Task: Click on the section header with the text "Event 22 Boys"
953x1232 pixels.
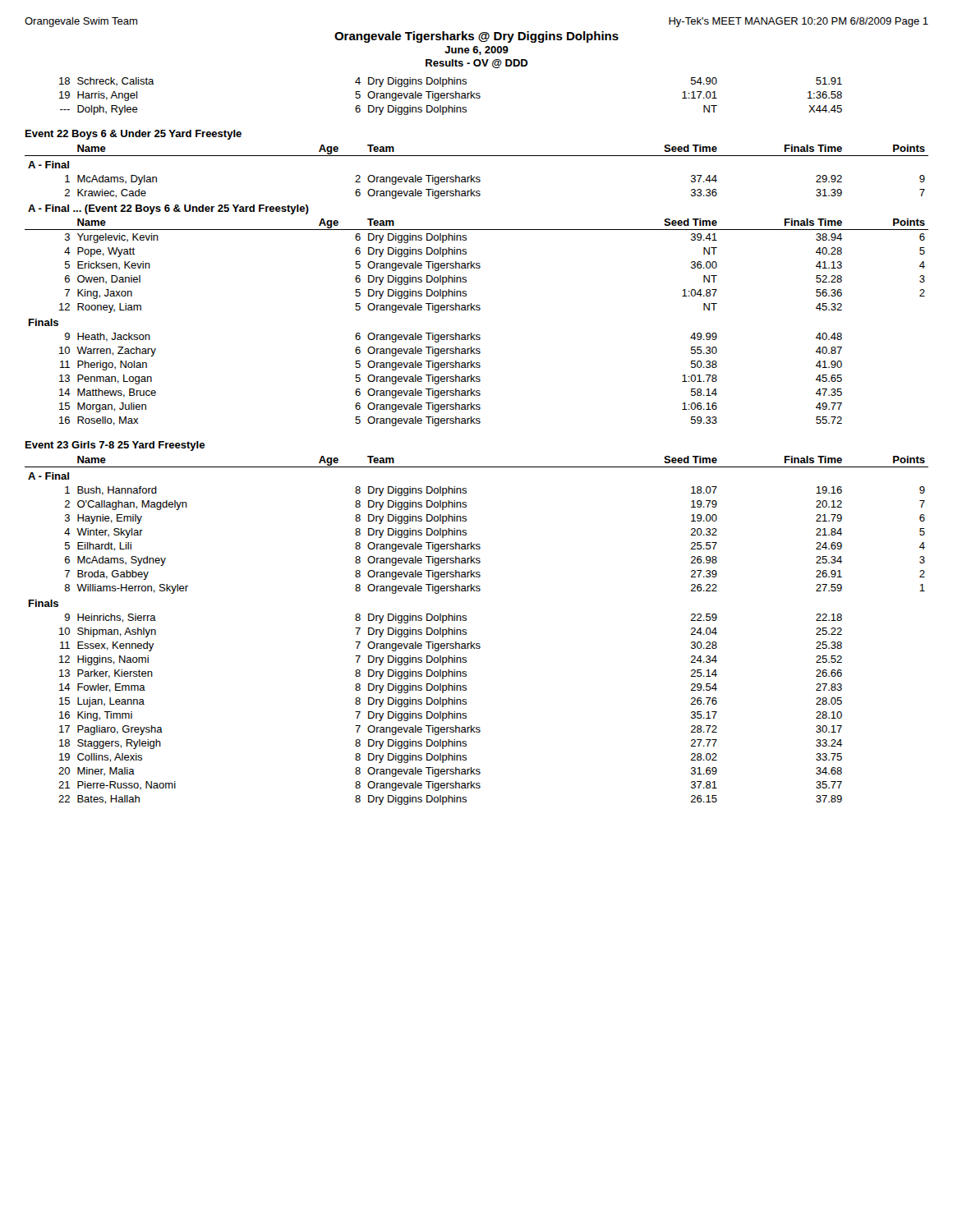Action: pos(133,133)
